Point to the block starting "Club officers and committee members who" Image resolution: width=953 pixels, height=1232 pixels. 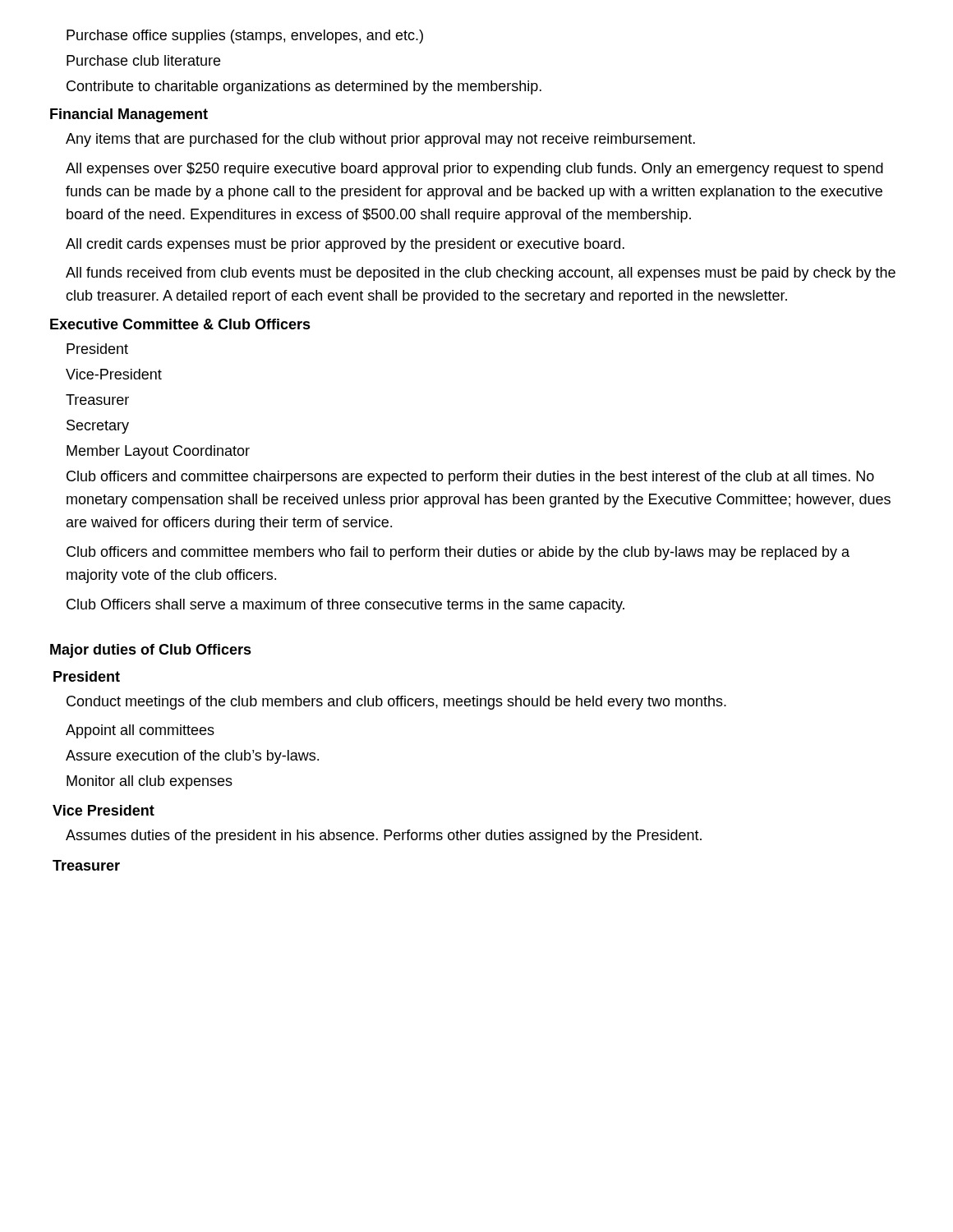pos(458,563)
